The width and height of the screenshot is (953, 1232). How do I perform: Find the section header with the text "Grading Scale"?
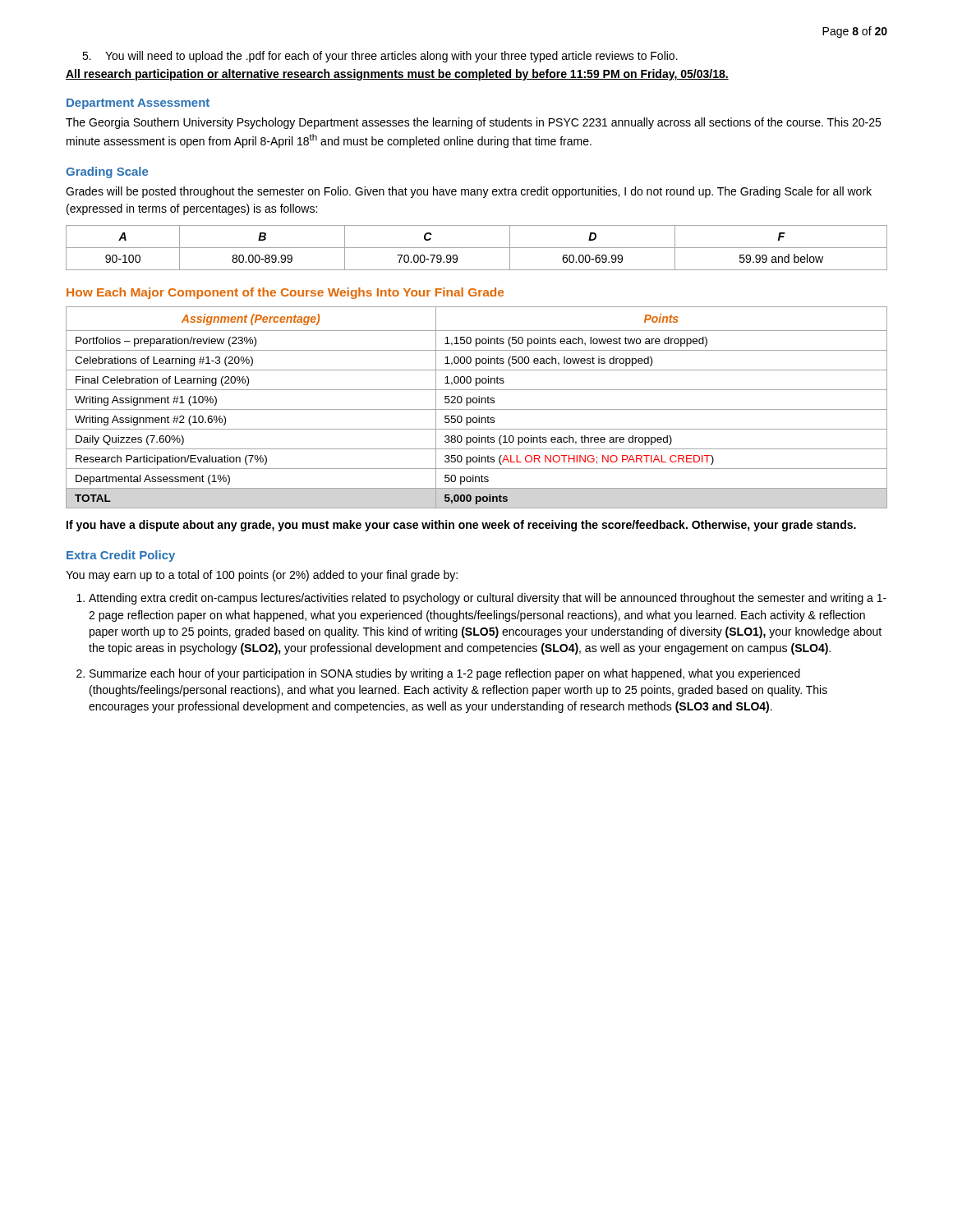click(107, 171)
